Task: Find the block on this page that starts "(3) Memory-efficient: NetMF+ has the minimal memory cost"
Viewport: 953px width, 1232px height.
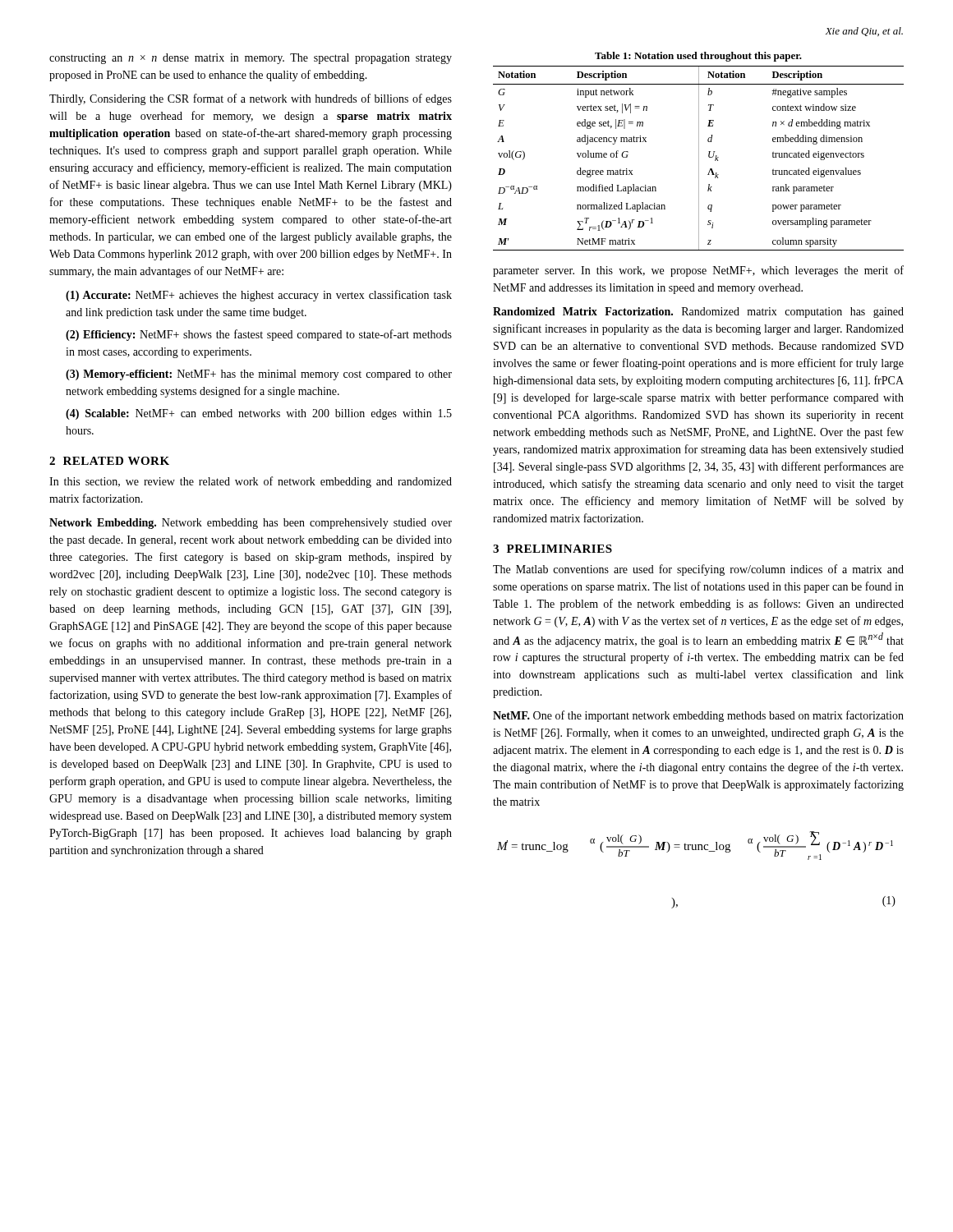Action: click(259, 383)
